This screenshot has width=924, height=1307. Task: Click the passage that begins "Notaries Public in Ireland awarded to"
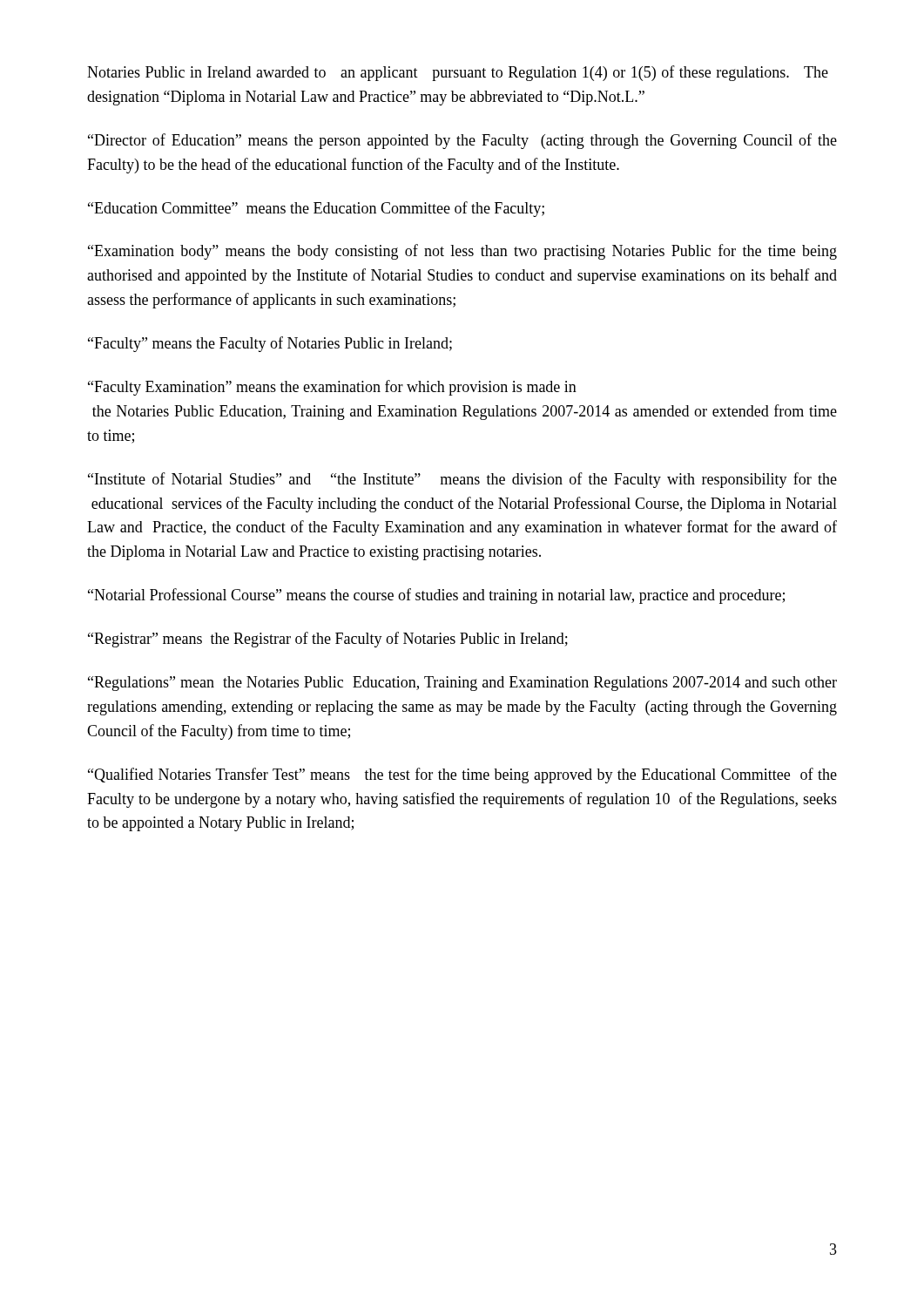click(x=462, y=84)
